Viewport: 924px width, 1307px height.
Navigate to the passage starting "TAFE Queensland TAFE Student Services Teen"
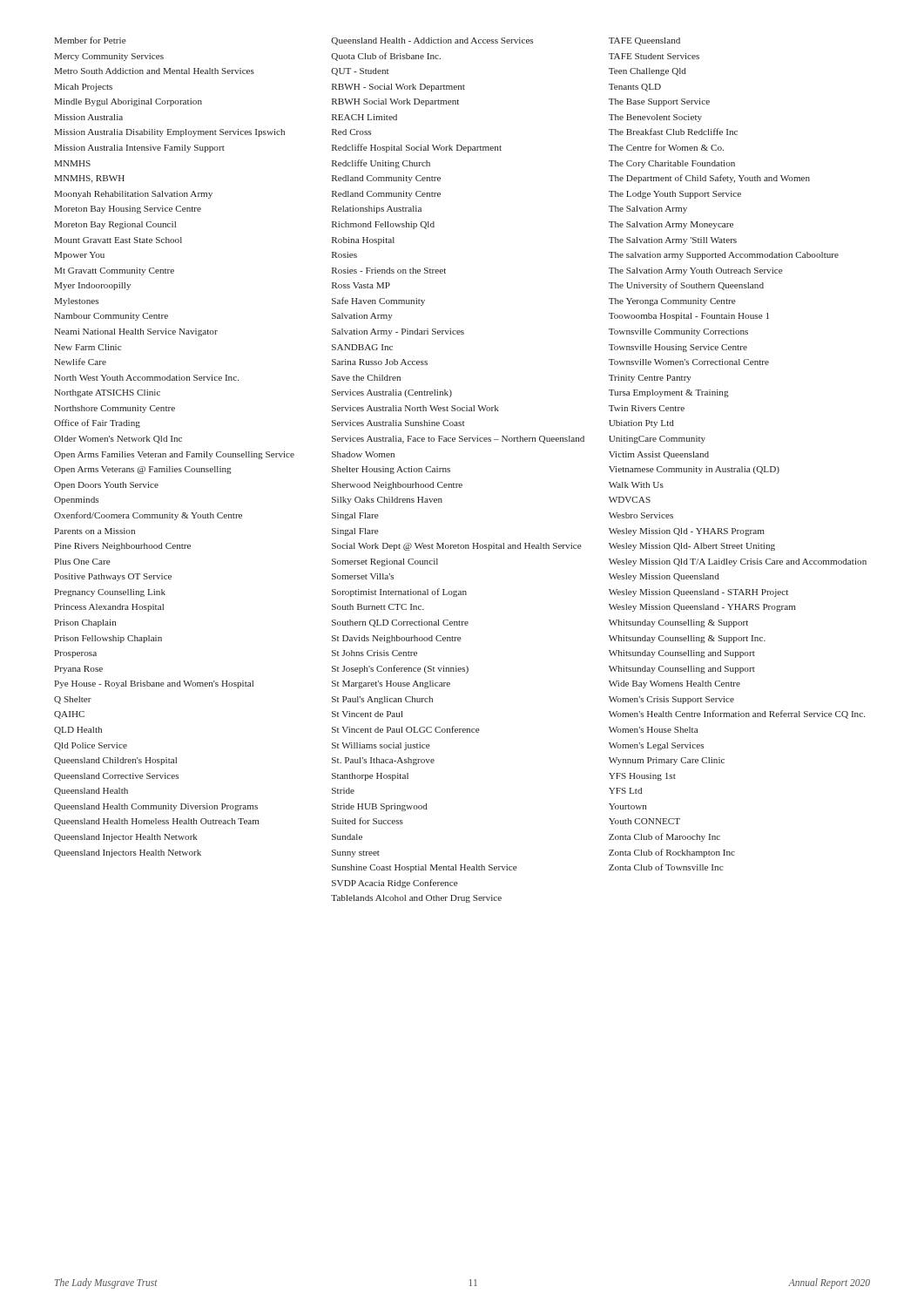click(644, 41)
